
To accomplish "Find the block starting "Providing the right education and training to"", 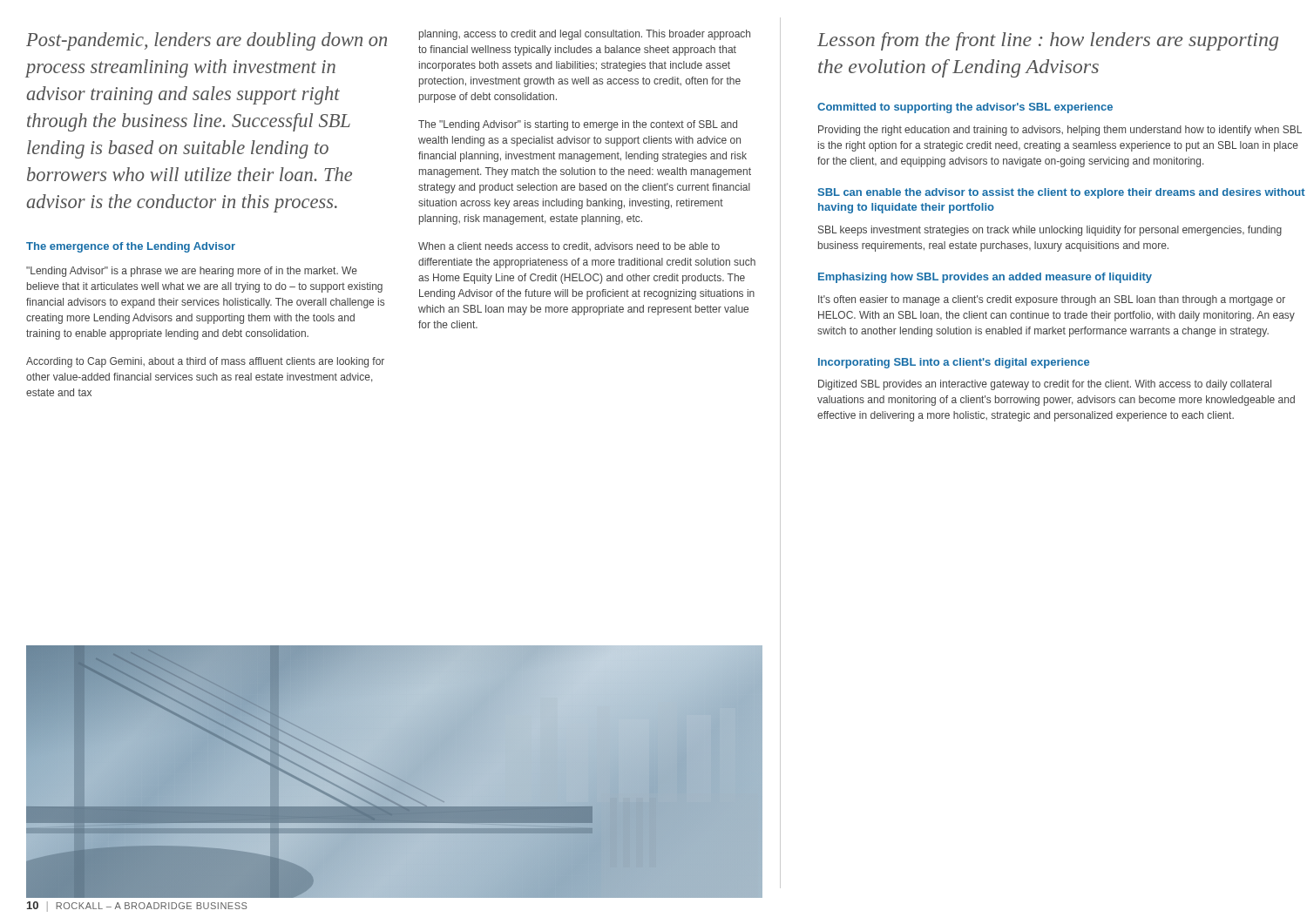I will click(x=1061, y=145).
